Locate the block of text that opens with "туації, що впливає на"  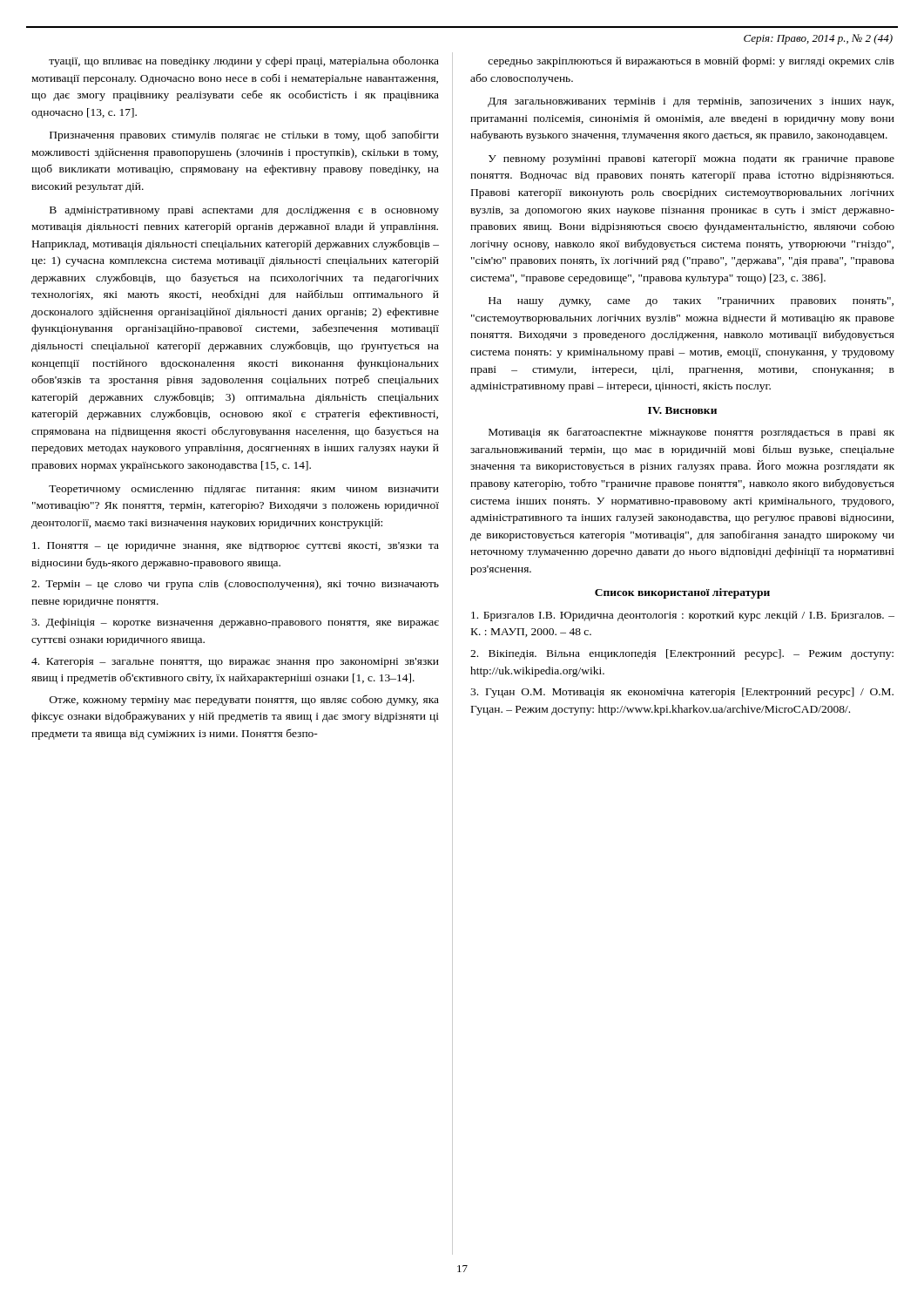[x=235, y=86]
